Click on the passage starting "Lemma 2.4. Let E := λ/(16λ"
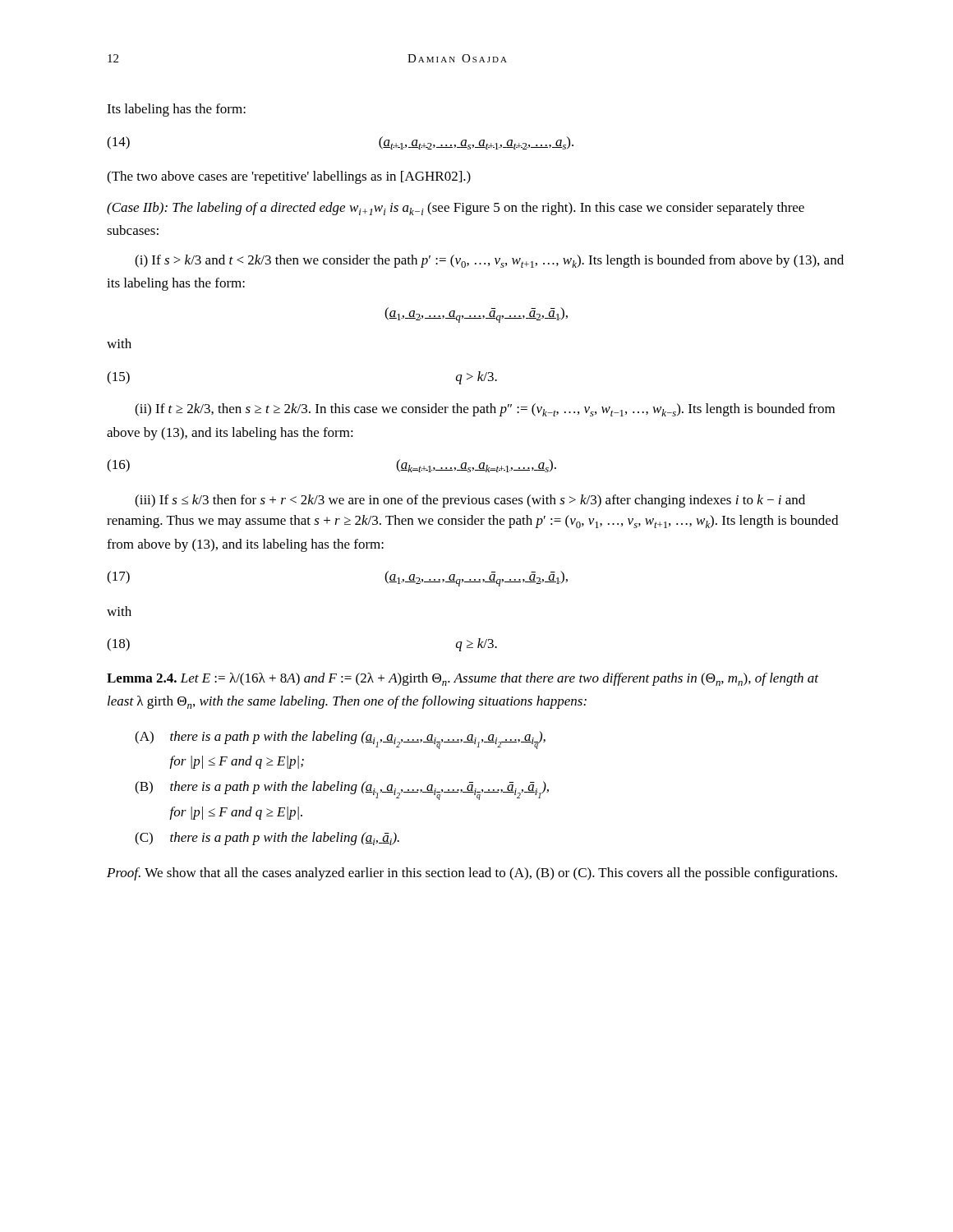 pos(463,691)
